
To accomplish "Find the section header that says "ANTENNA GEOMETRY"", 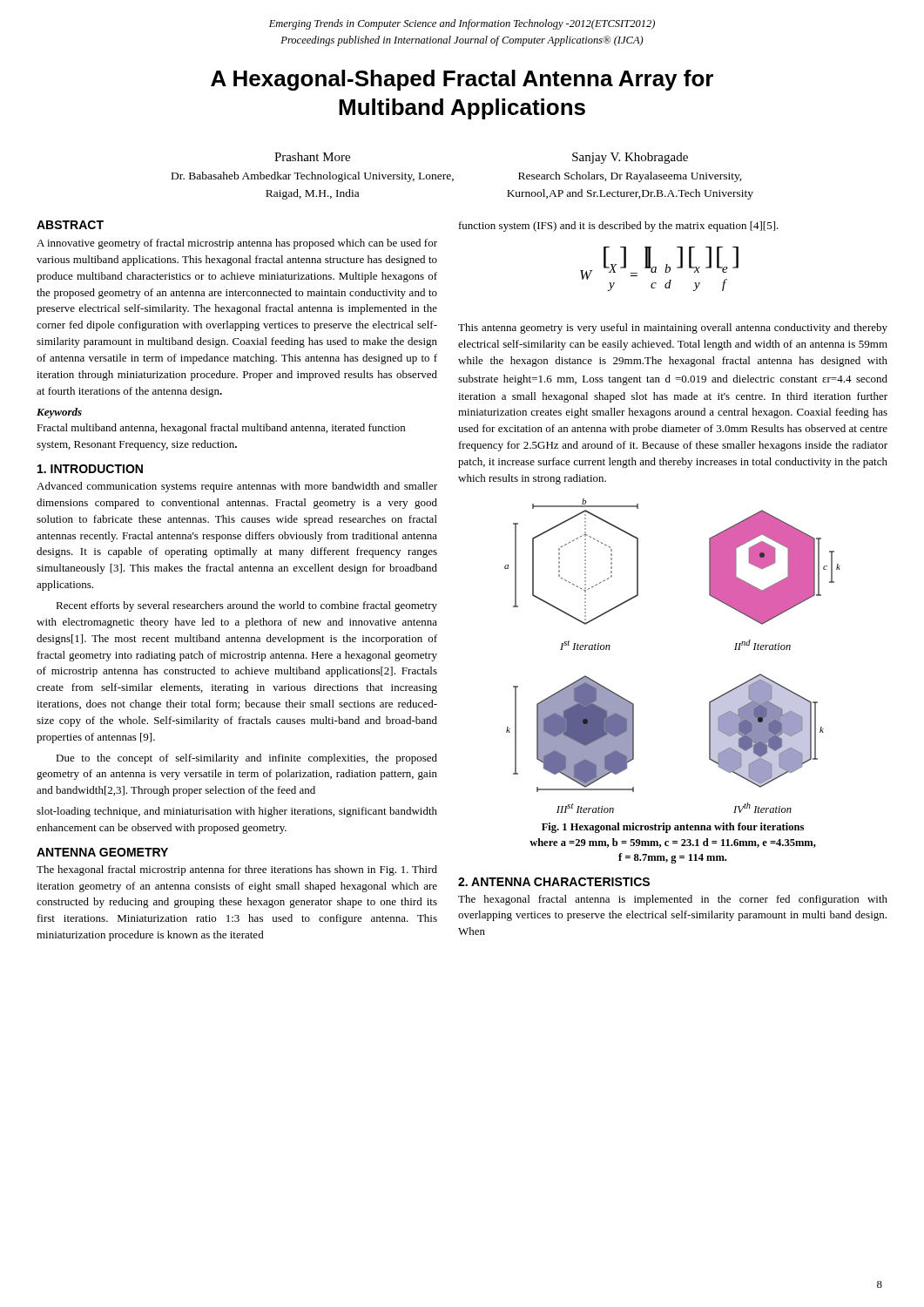I will click(x=103, y=852).
